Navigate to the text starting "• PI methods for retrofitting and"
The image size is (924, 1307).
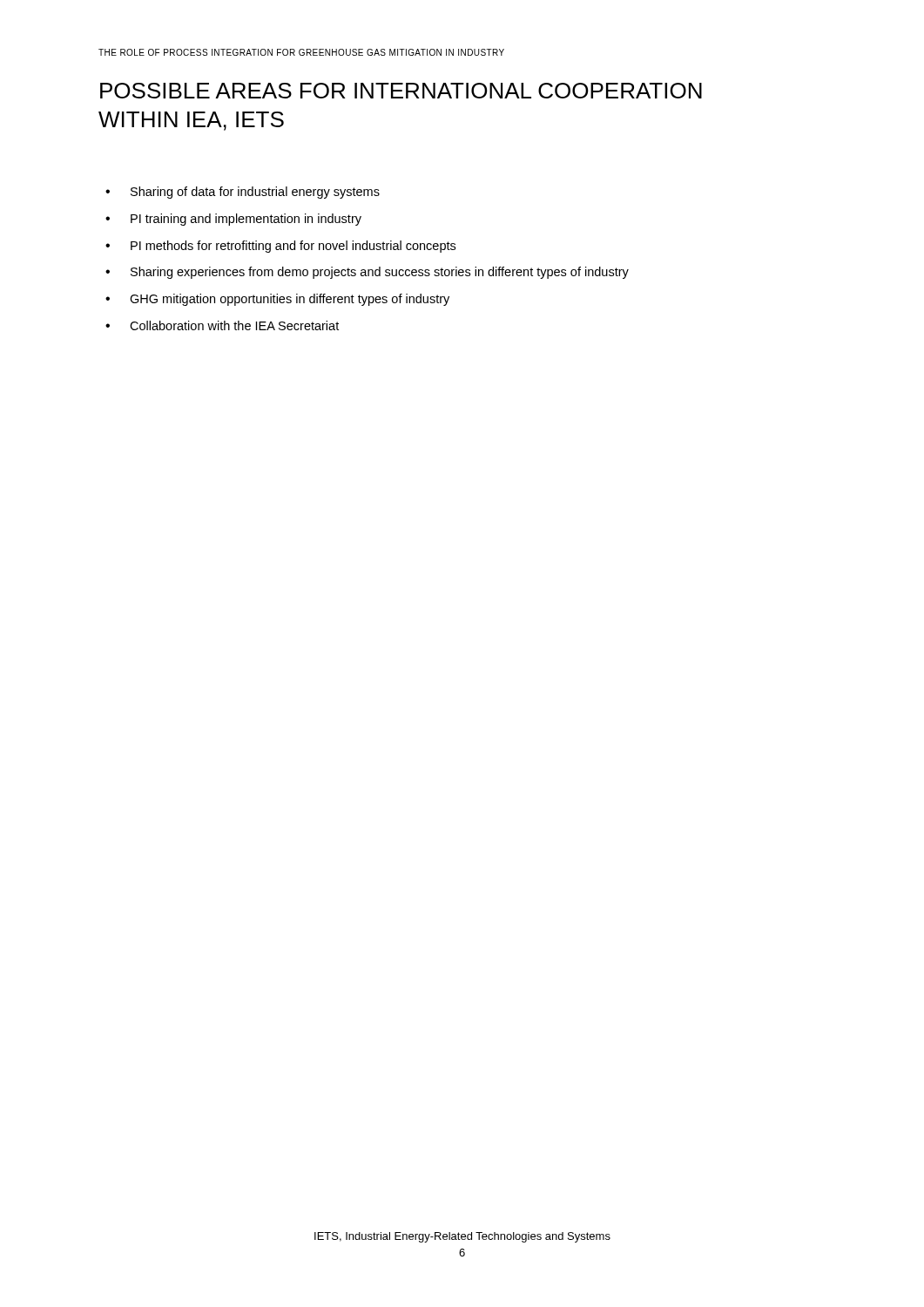coord(462,246)
